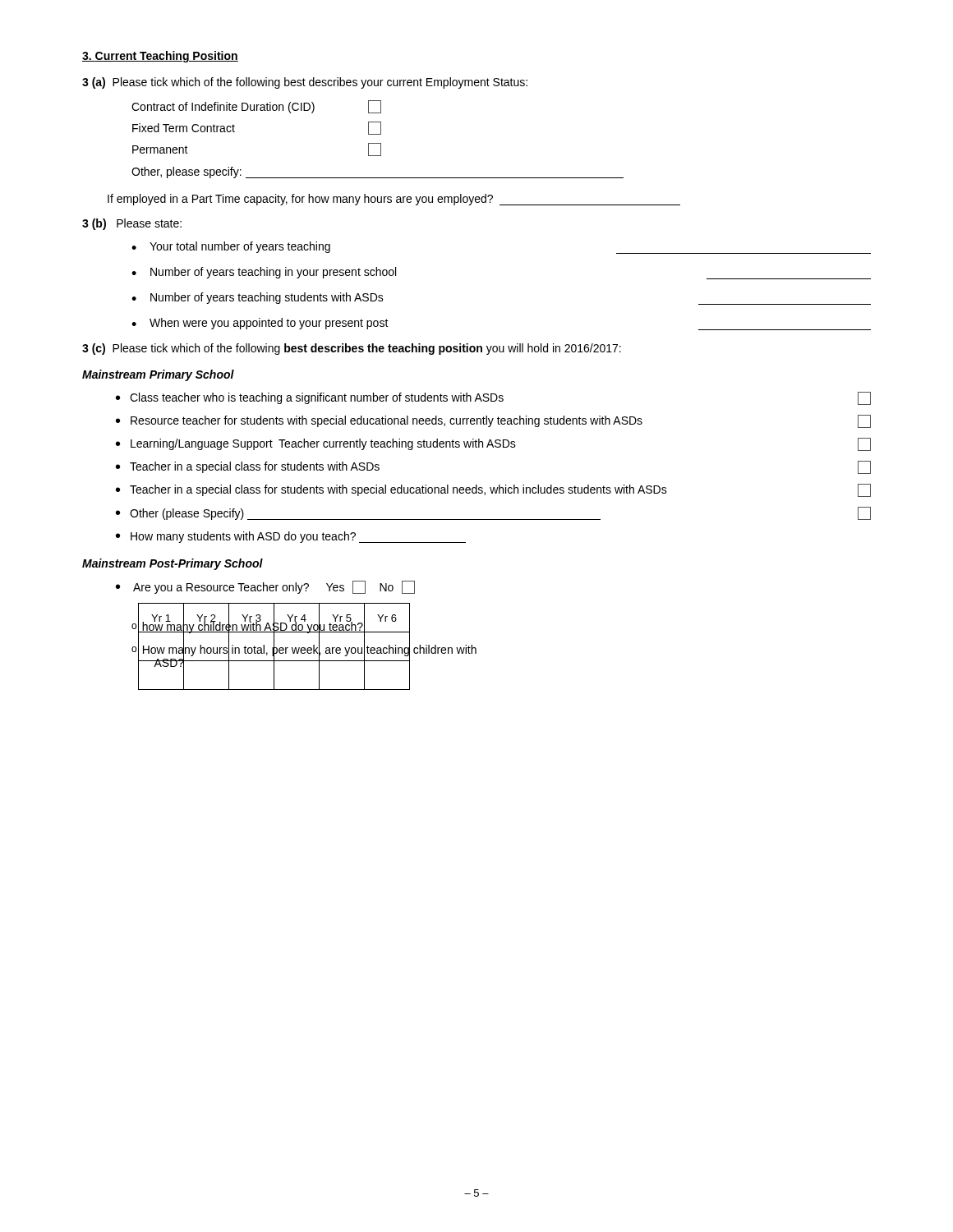Locate the block of text that opens with "3 (a) Please tick which of the following"

(x=305, y=82)
